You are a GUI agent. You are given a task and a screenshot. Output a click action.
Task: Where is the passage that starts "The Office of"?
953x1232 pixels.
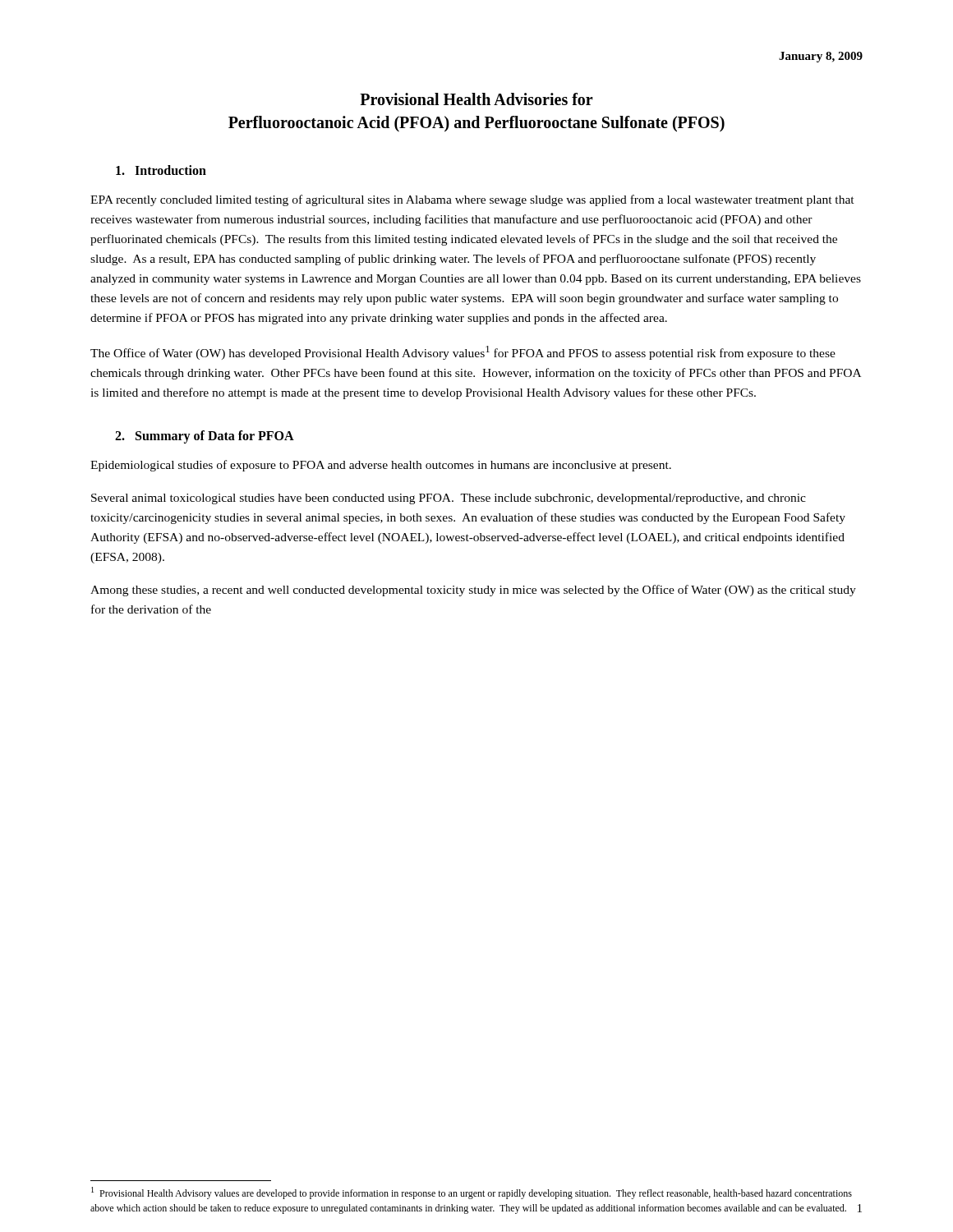point(476,371)
